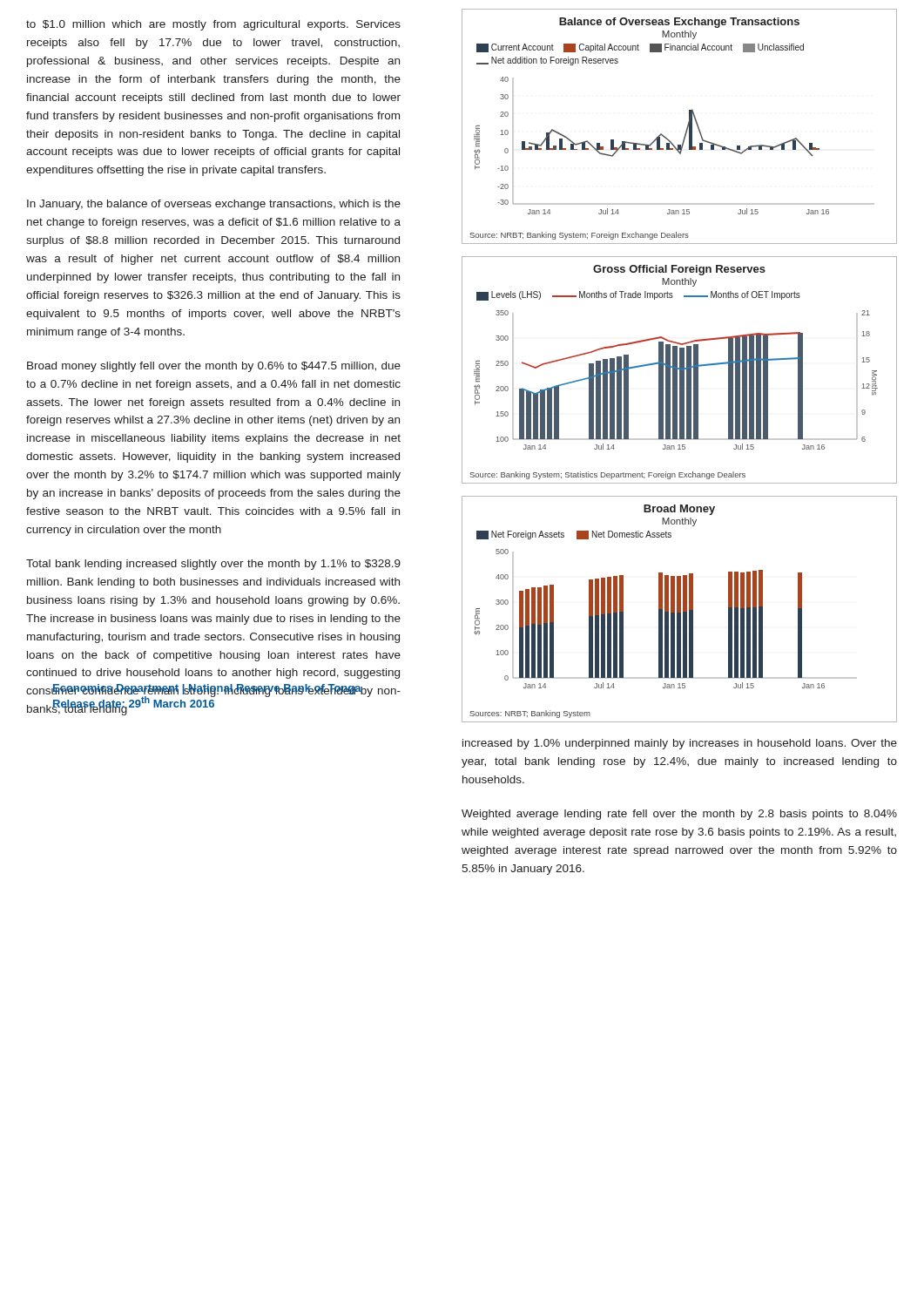The width and height of the screenshot is (924, 1307).
Task: Find the text block that reads "In January, the balance of"
Action: point(213,268)
